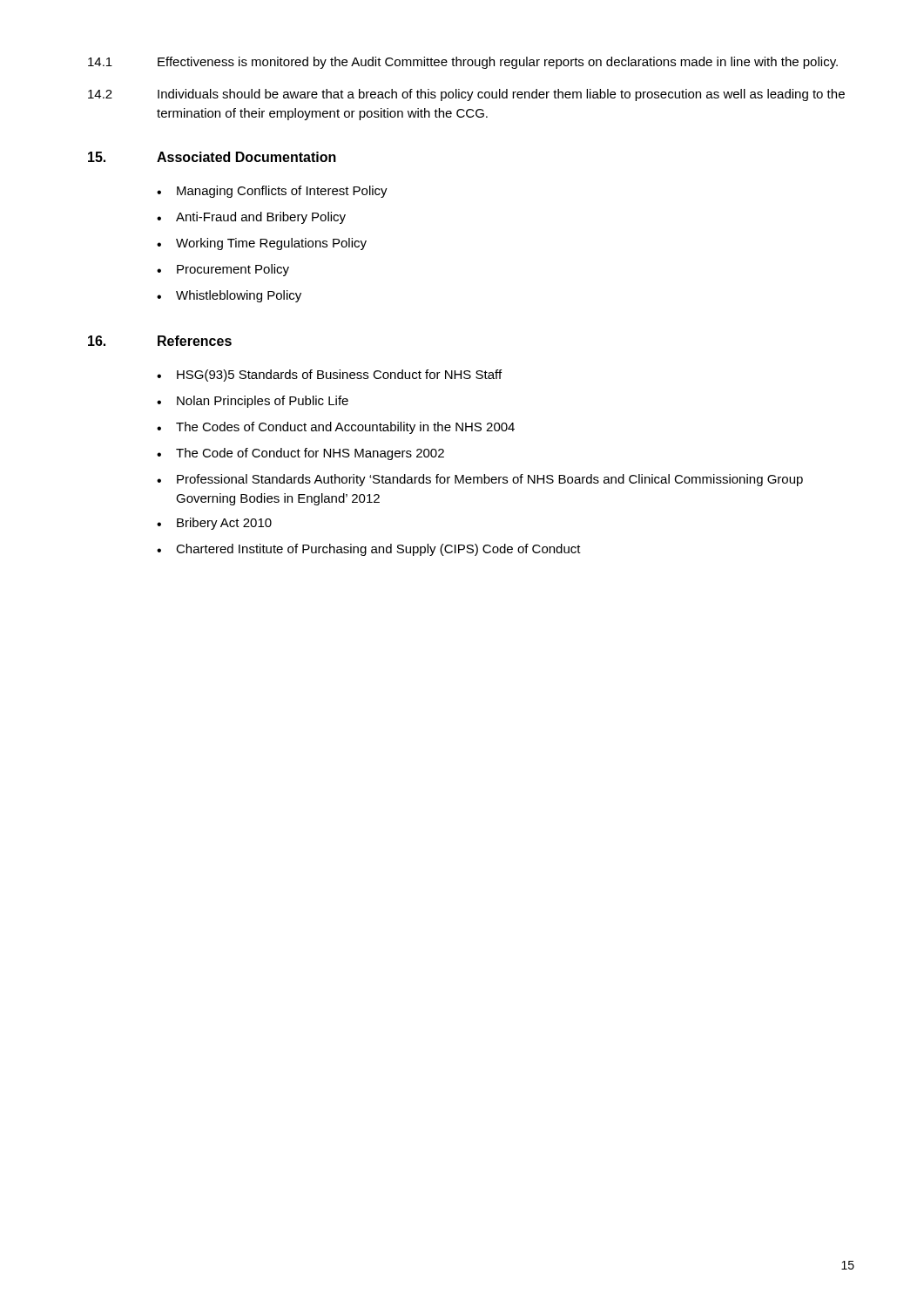Click the passage that begins "• Nolan Principles of Public"
The image size is (924, 1307).
click(x=253, y=402)
